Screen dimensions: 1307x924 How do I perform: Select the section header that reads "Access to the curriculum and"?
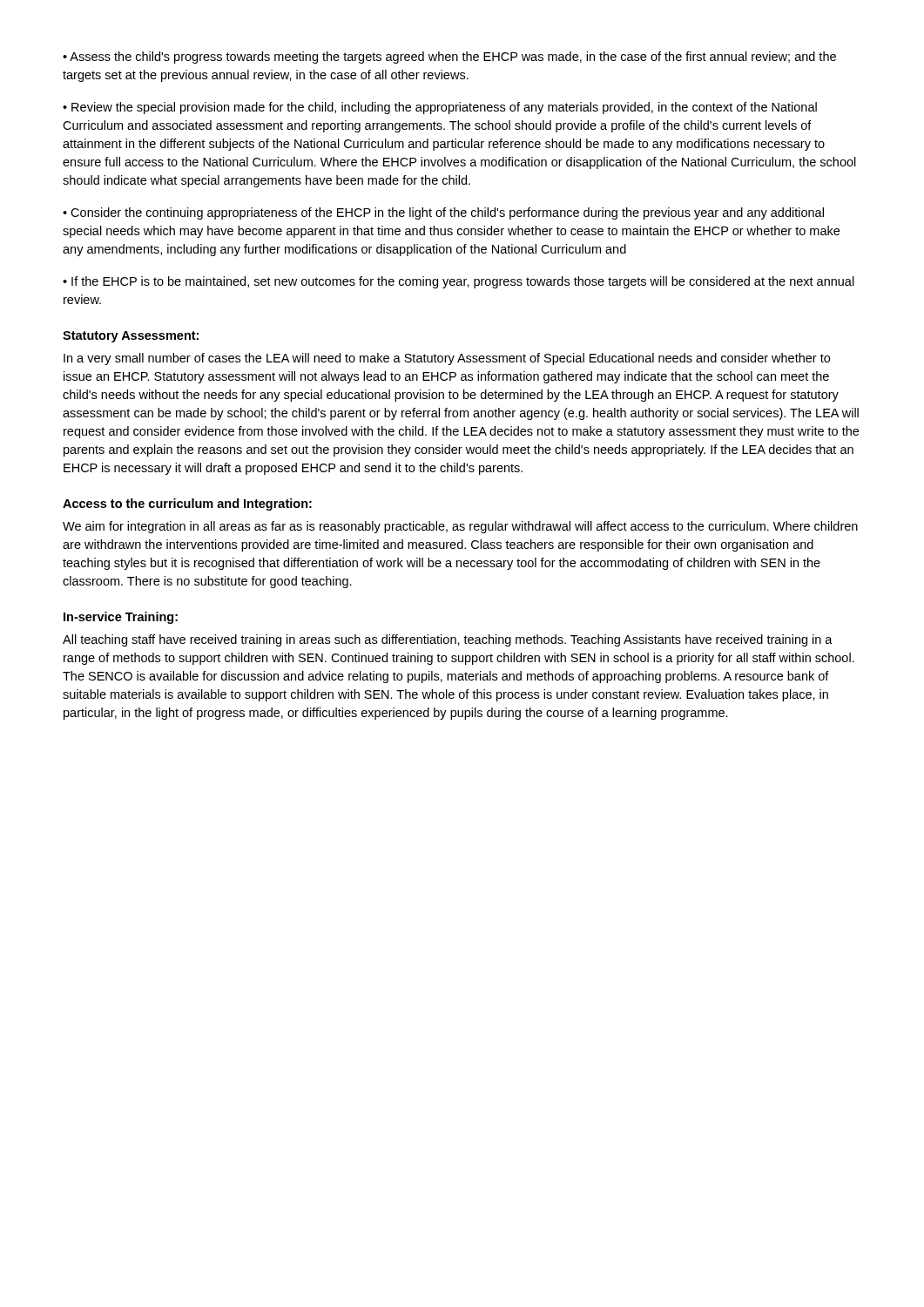tap(188, 504)
